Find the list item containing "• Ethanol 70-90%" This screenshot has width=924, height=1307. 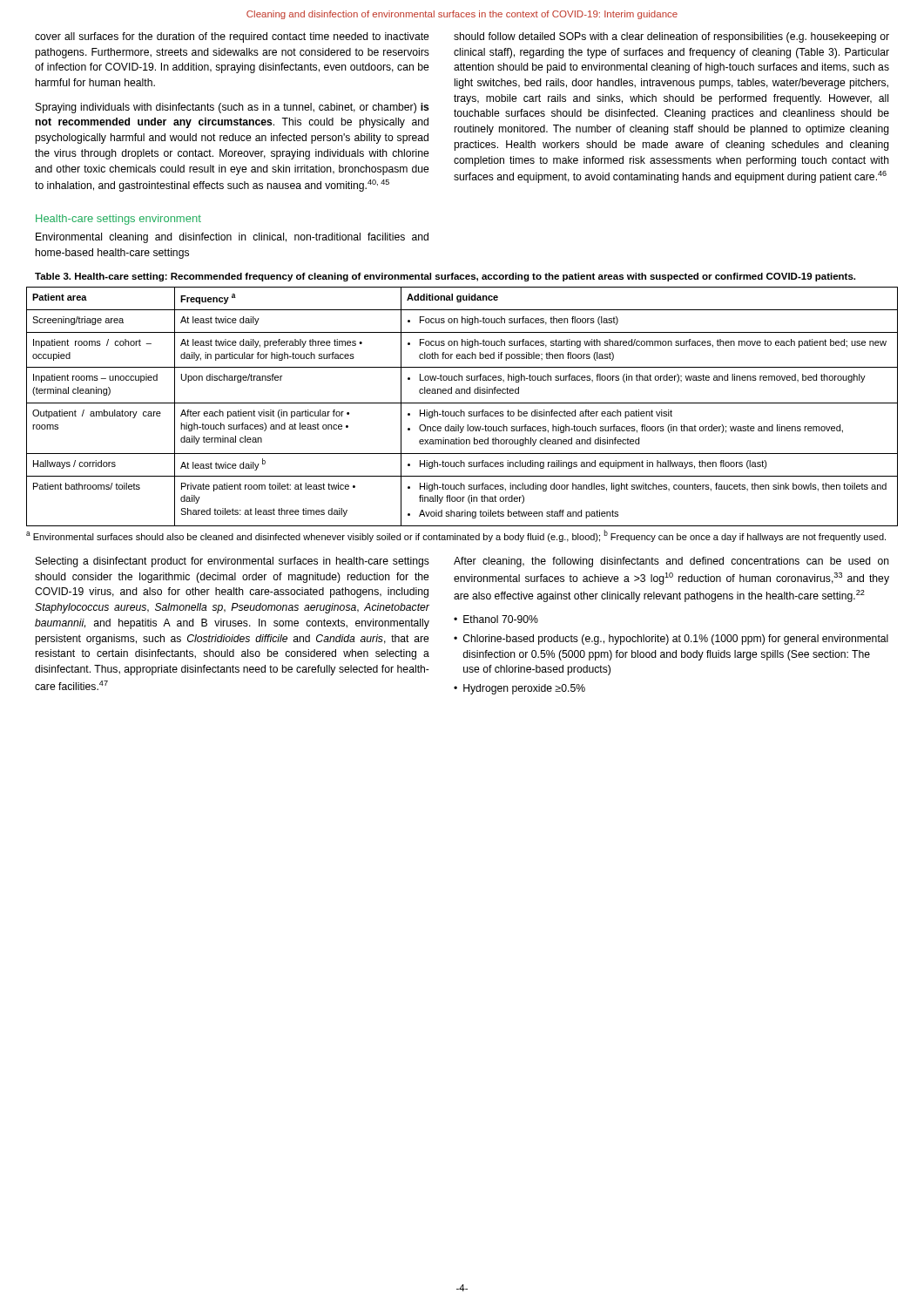click(496, 620)
